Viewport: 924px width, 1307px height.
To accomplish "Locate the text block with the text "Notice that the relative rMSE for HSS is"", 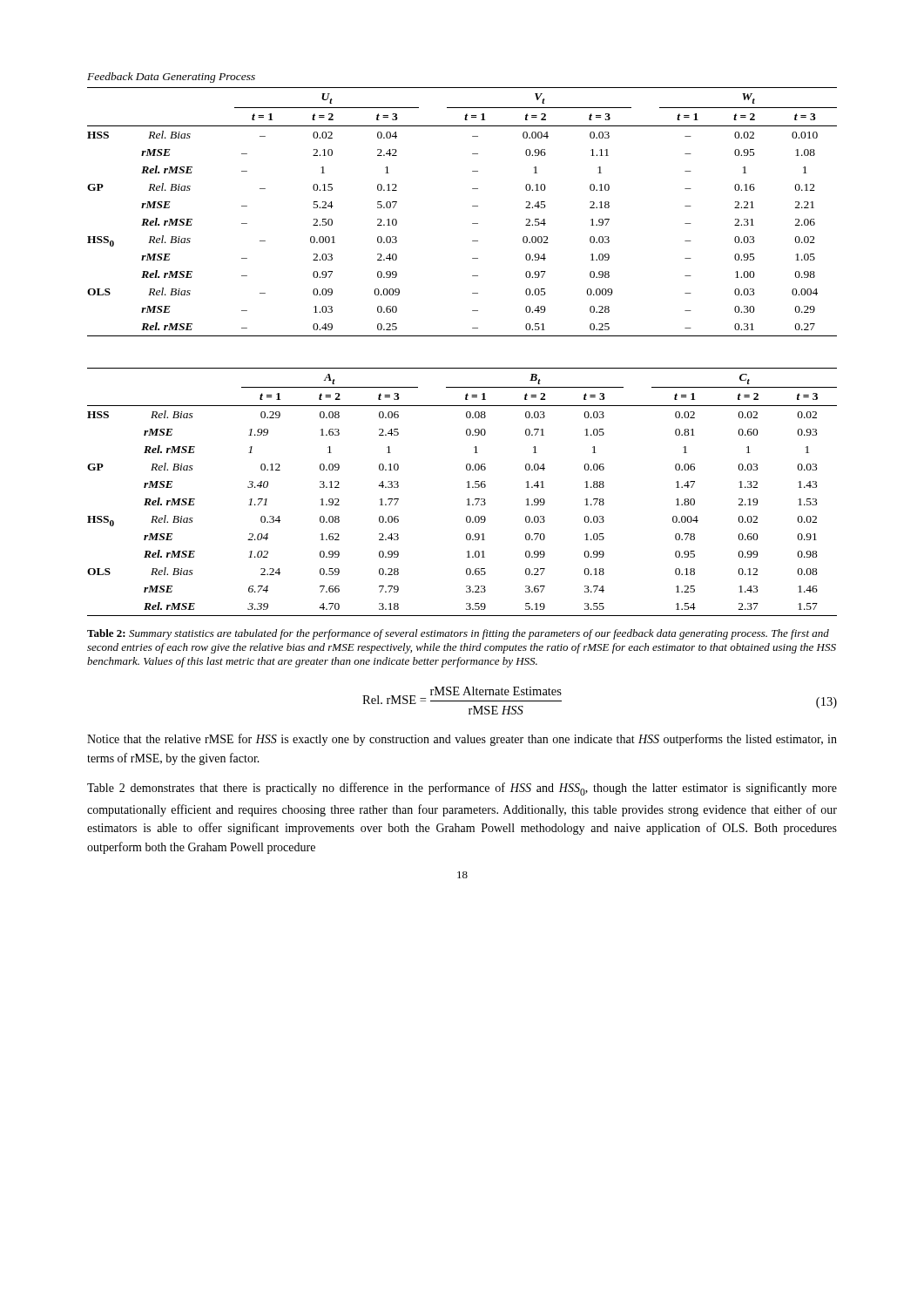I will click(x=462, y=749).
